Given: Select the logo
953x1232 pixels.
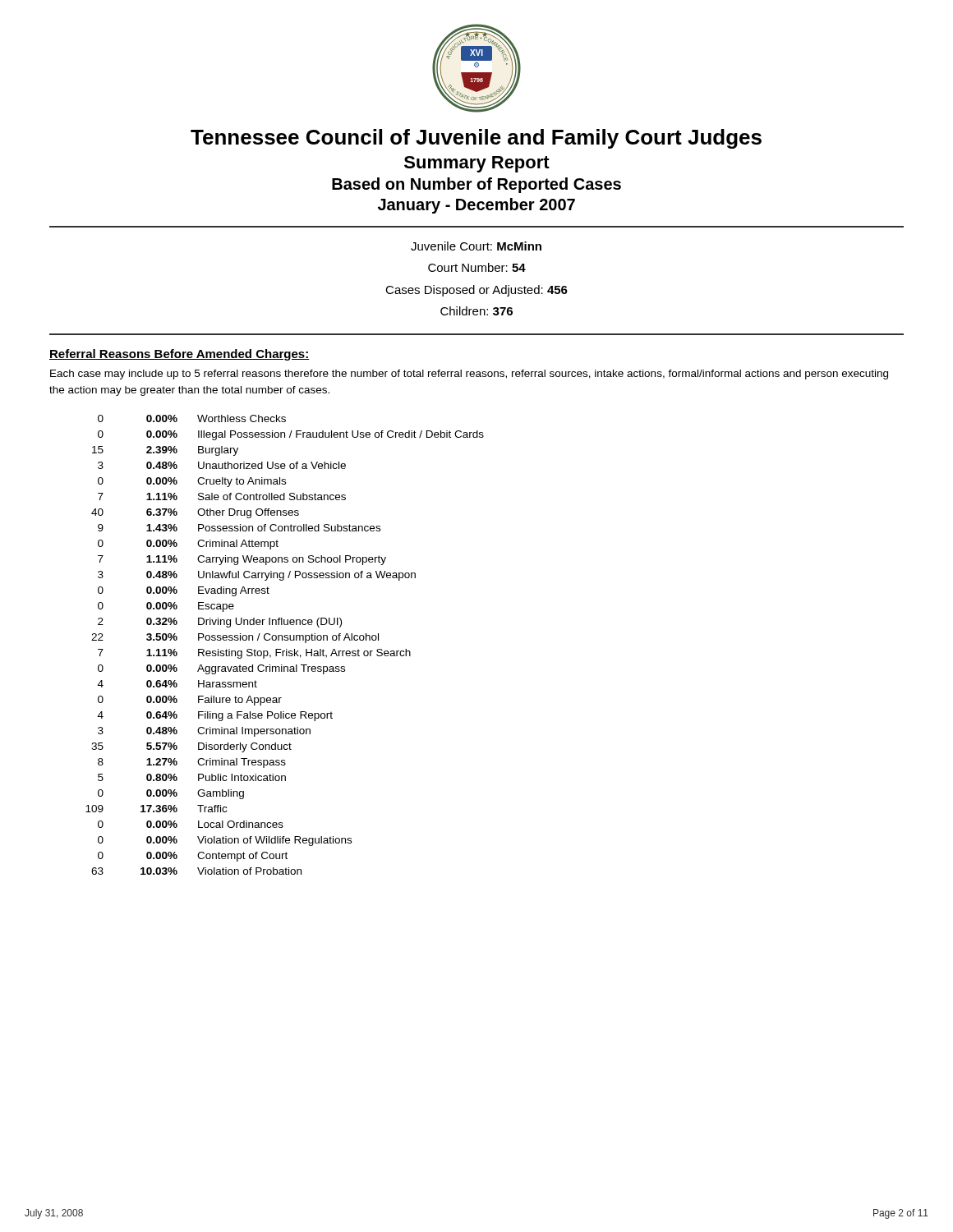Looking at the screenshot, I should [476, 58].
